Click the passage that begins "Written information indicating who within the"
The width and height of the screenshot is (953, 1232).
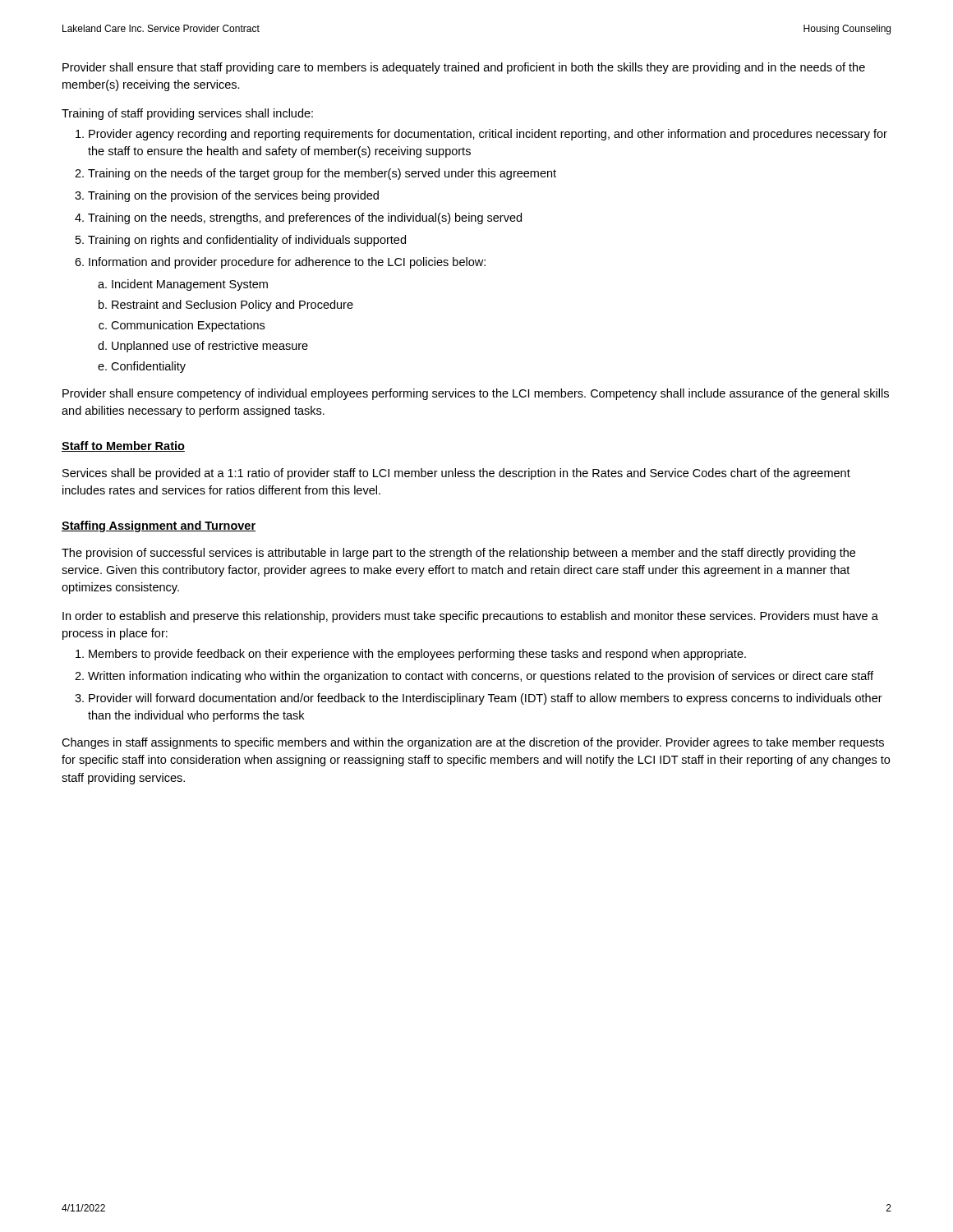(x=481, y=676)
